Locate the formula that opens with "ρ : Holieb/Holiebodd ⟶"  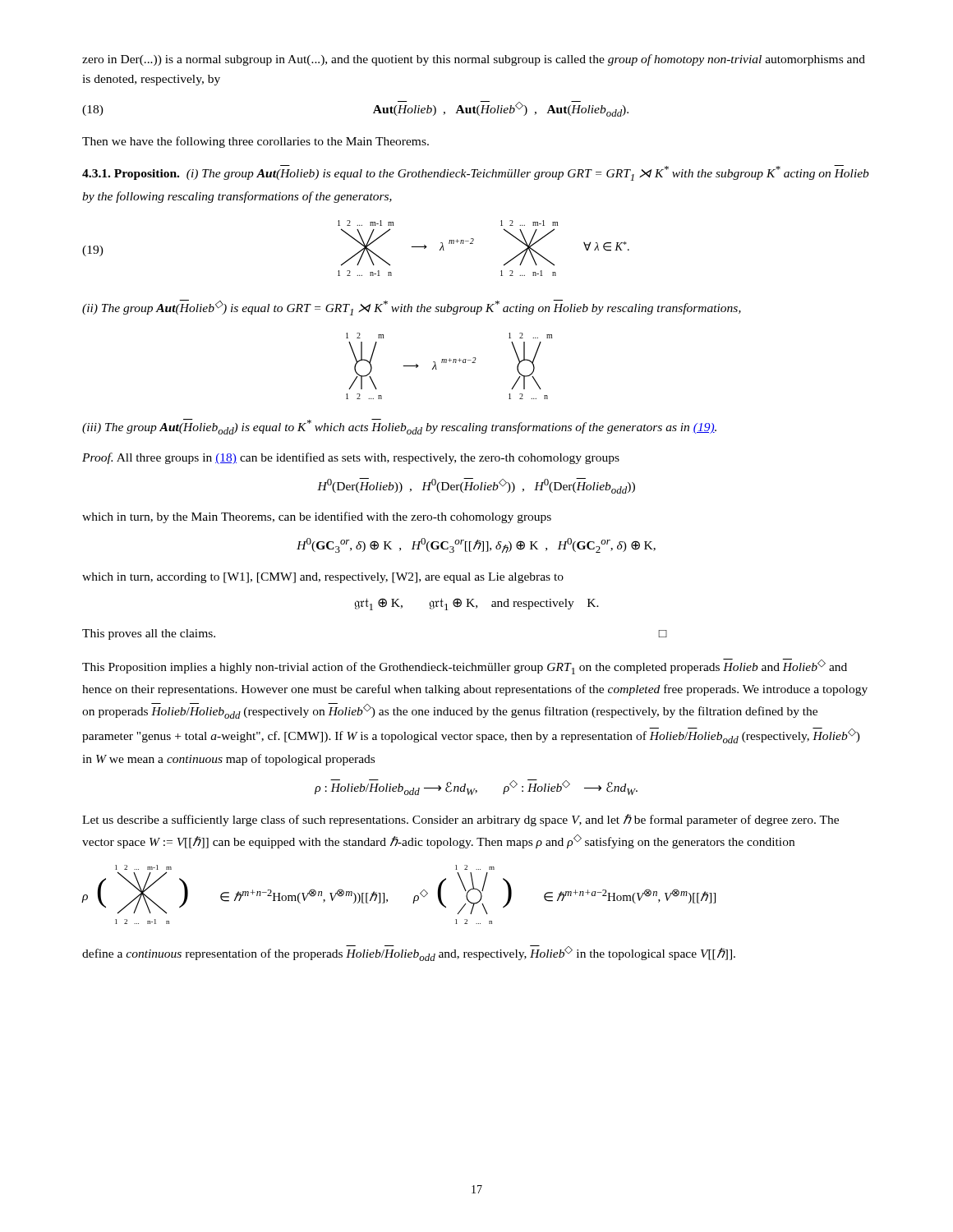pyautogui.click(x=476, y=787)
